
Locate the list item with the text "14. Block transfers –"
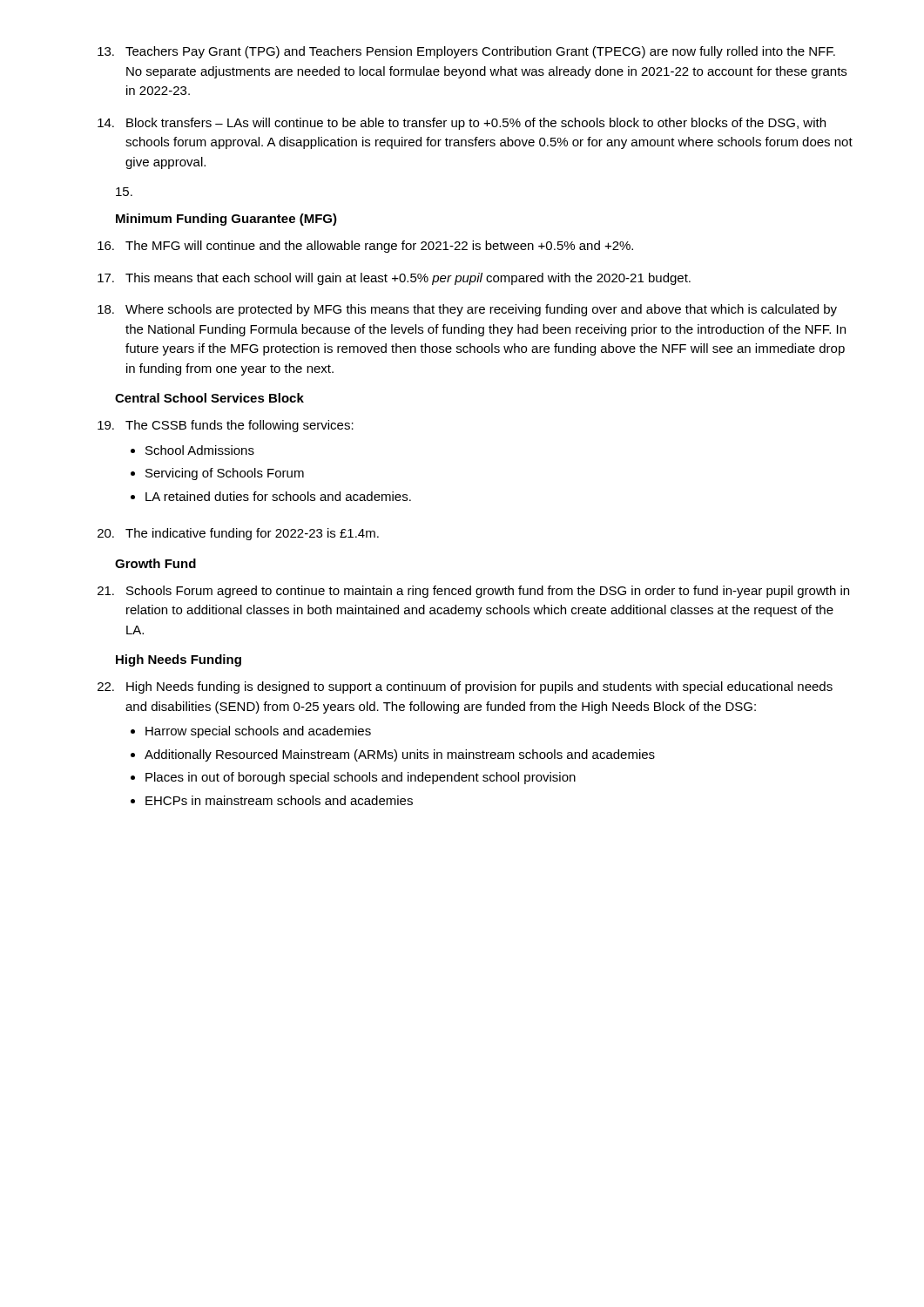coord(462,142)
